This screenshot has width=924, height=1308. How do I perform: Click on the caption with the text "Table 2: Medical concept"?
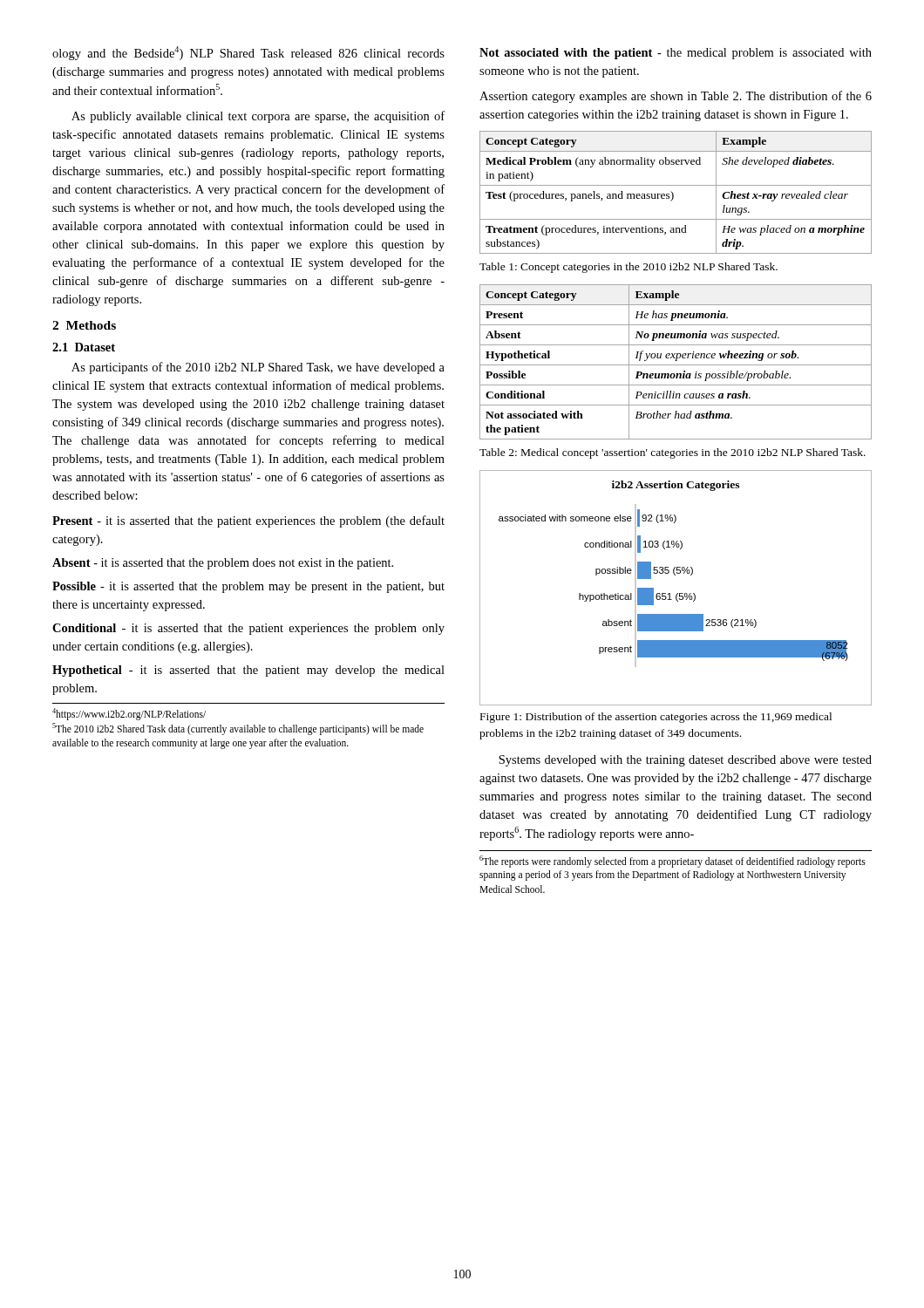coord(676,453)
